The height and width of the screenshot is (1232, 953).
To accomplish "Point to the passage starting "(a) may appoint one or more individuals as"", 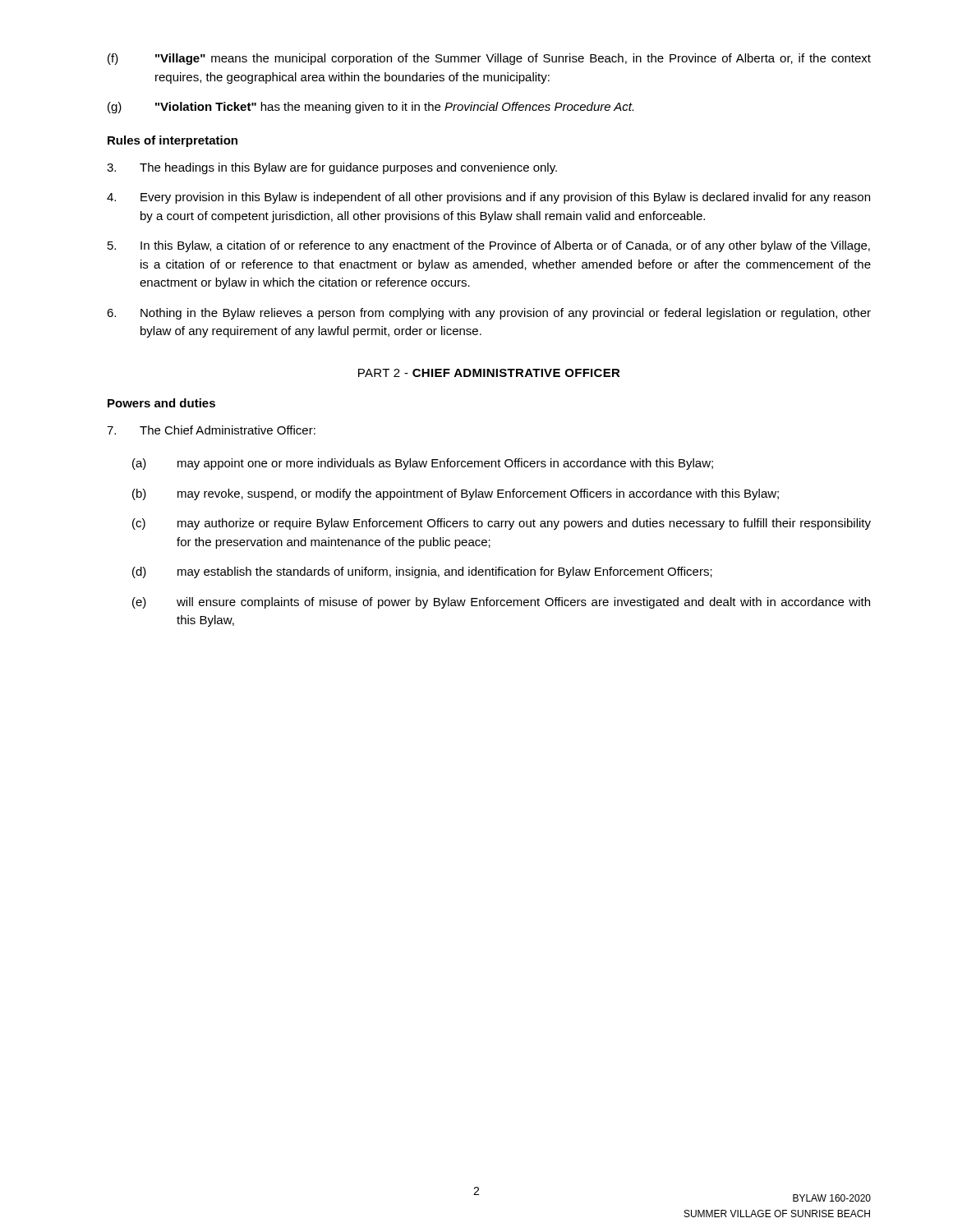I will [x=501, y=463].
